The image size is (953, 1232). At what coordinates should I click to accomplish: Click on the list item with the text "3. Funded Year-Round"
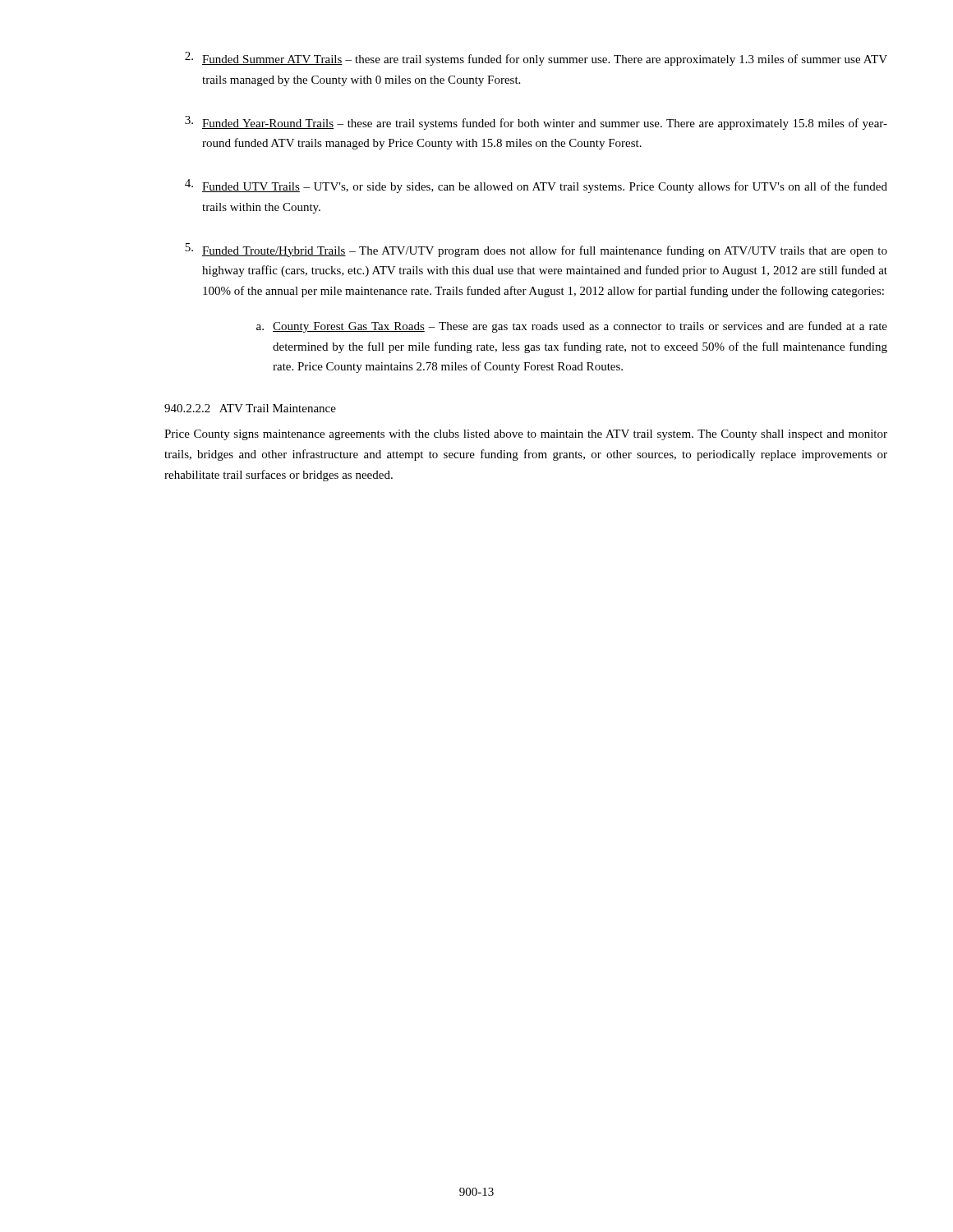[526, 133]
